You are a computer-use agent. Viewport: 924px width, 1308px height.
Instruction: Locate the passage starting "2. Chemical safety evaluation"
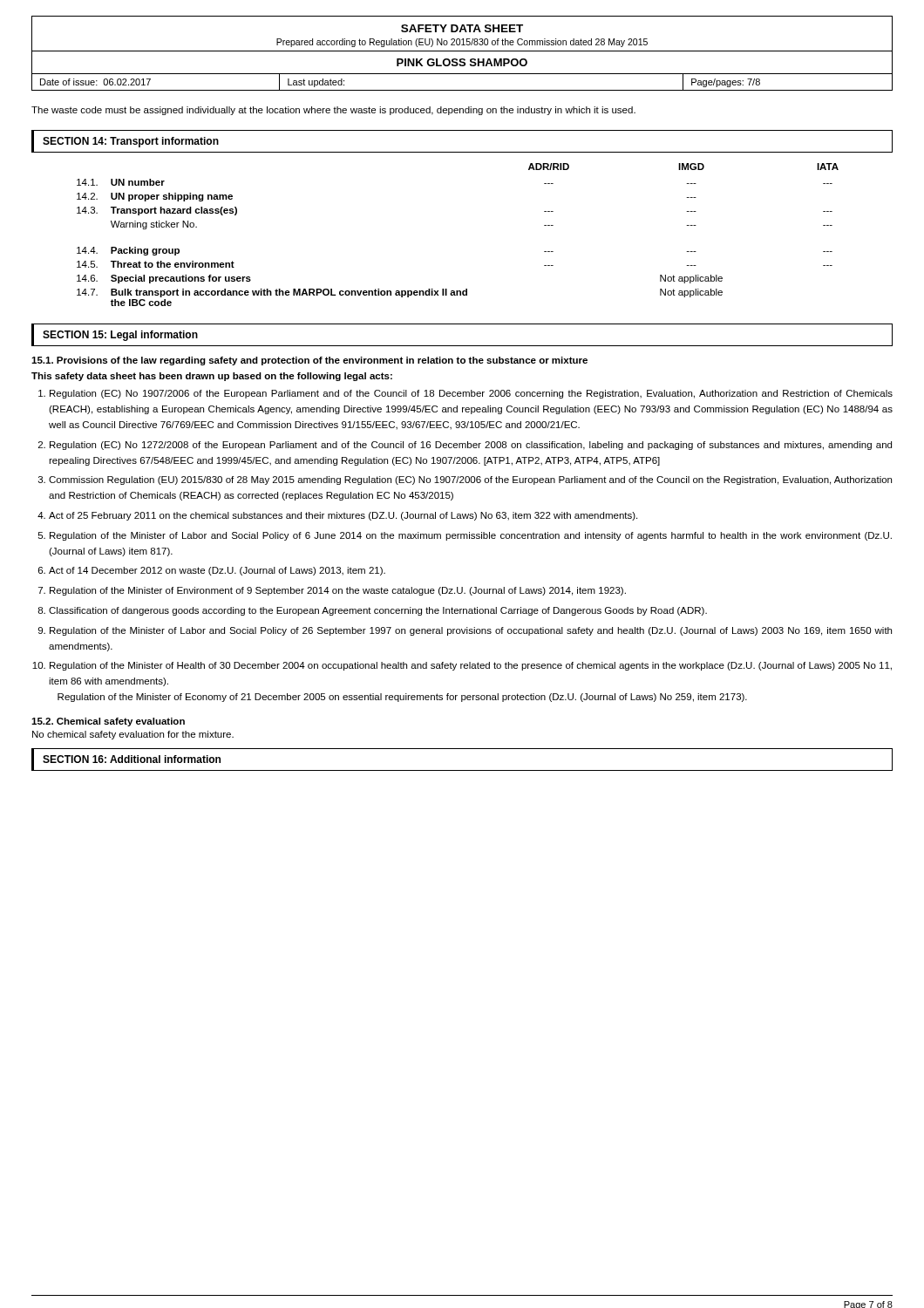(x=108, y=721)
